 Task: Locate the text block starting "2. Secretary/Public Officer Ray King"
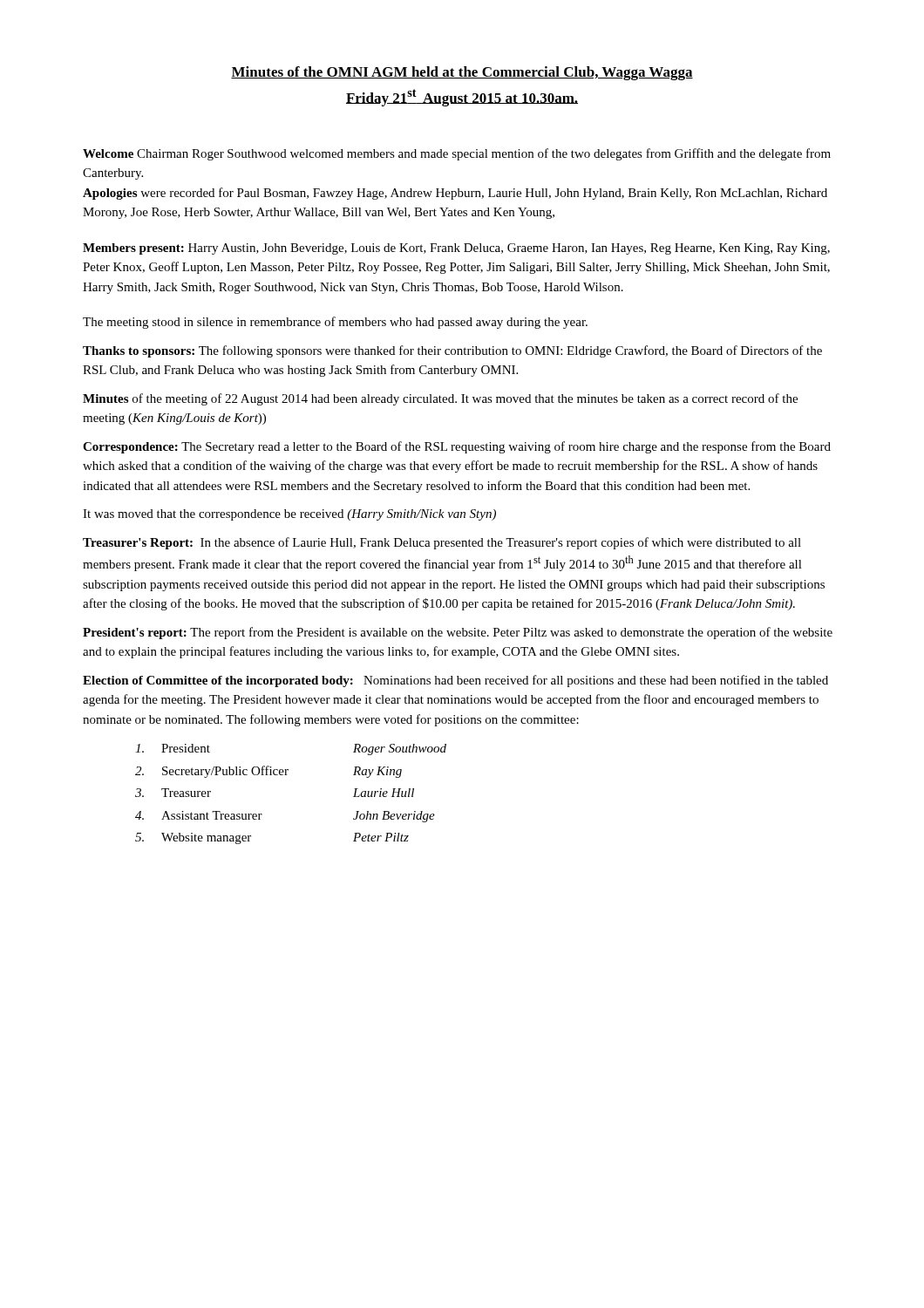coord(269,771)
